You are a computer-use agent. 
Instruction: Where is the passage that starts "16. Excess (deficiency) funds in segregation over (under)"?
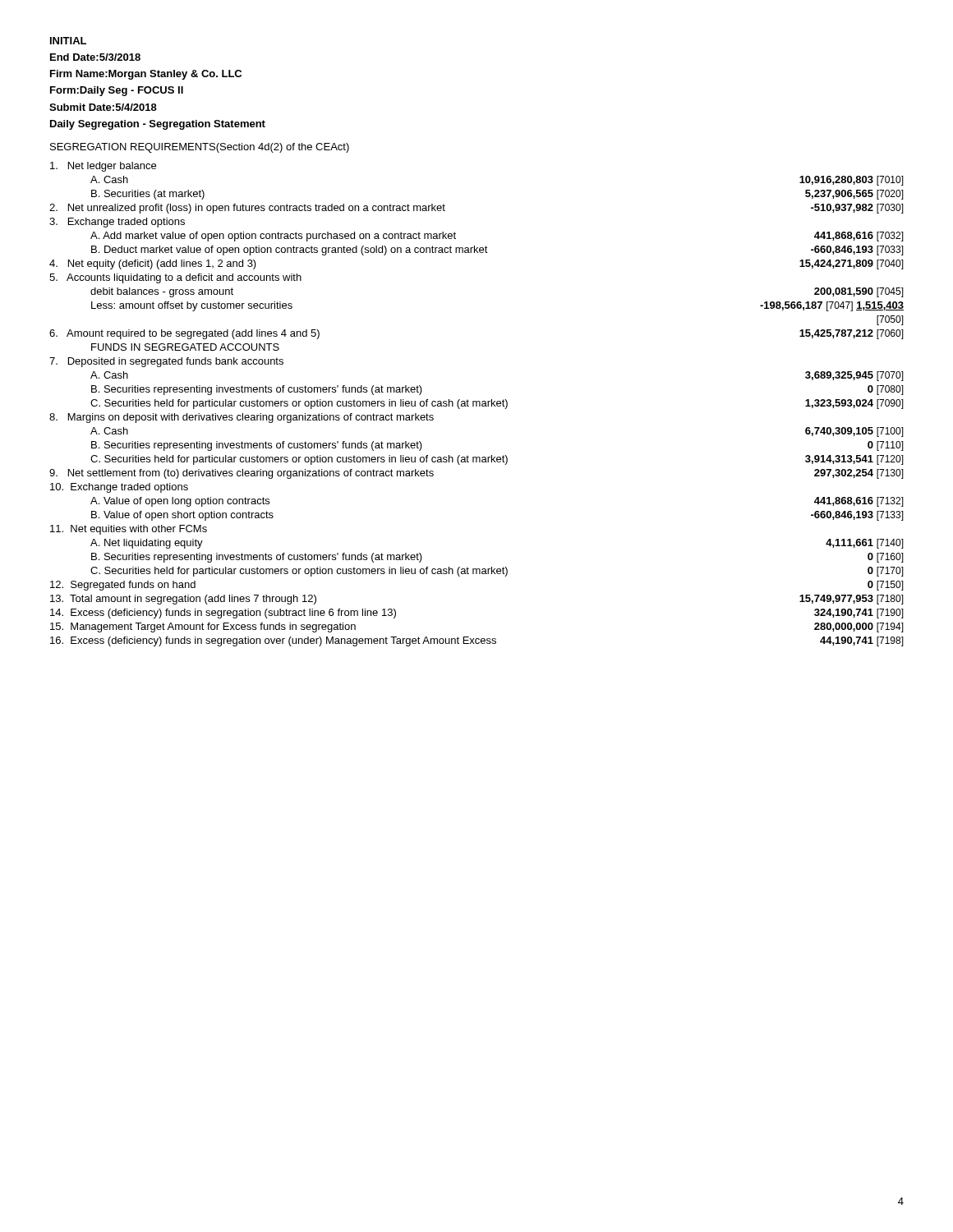pos(476,640)
